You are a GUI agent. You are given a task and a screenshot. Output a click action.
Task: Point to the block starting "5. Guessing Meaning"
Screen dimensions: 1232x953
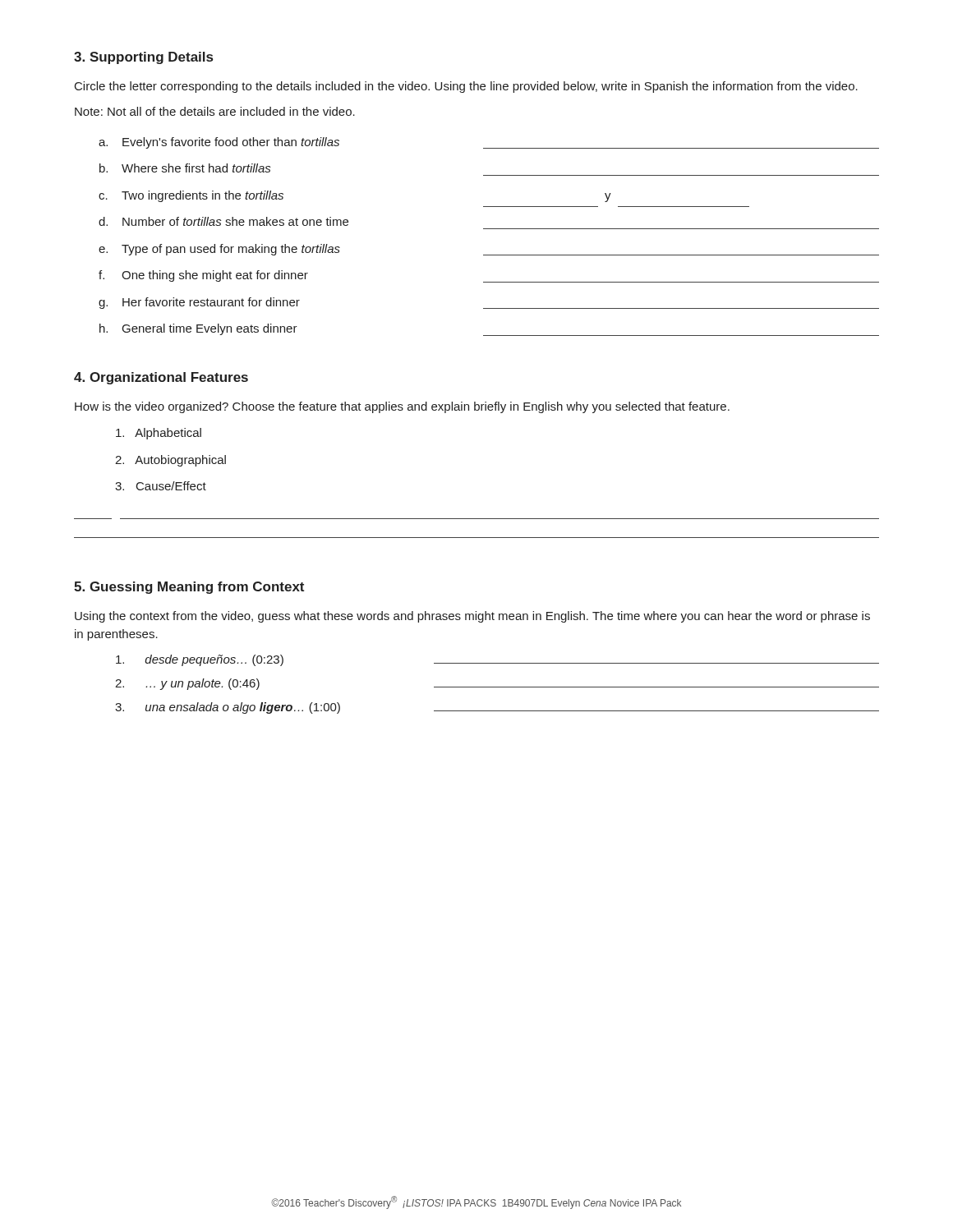click(x=189, y=586)
